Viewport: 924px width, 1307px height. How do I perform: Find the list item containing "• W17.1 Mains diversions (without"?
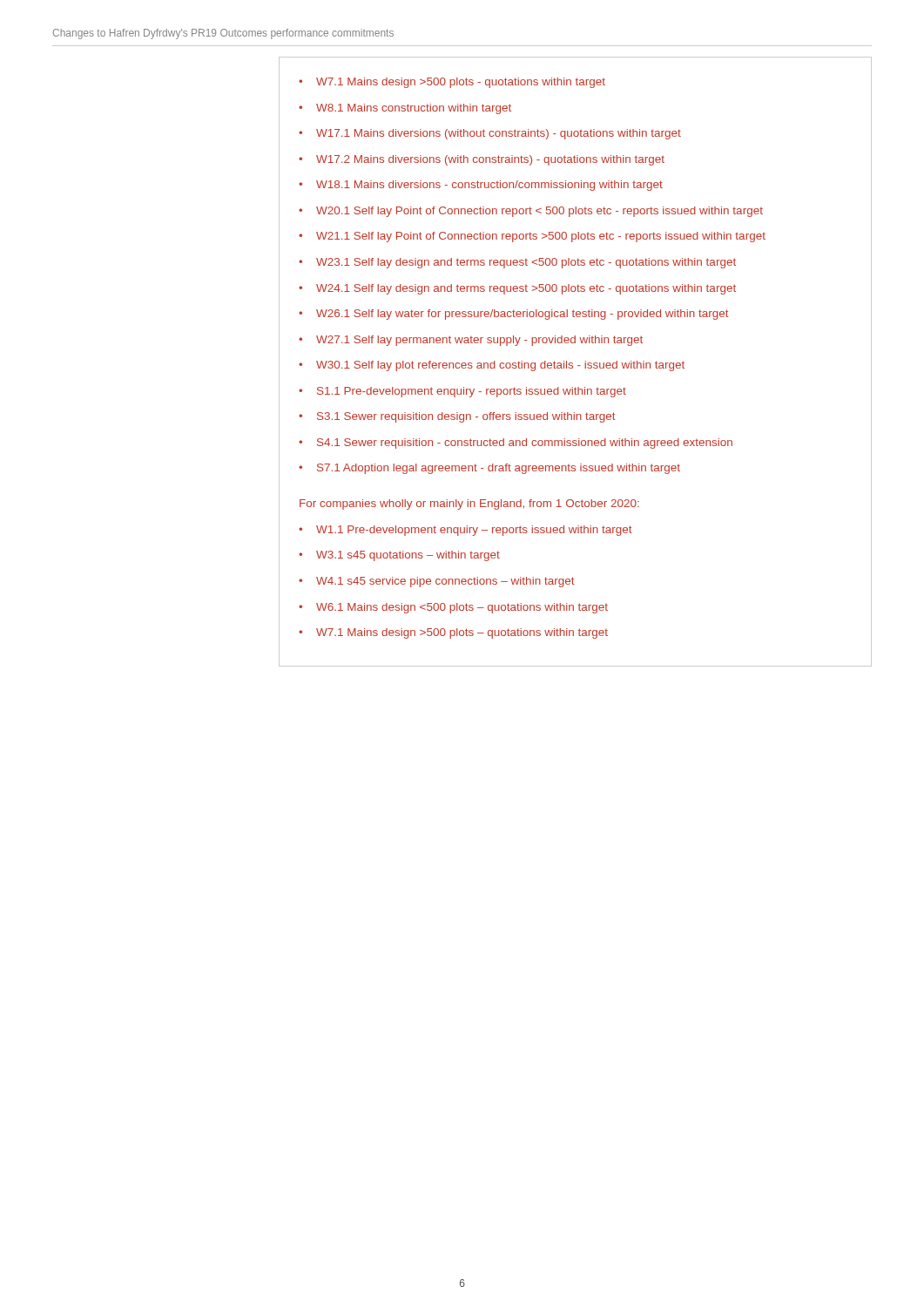coord(490,133)
